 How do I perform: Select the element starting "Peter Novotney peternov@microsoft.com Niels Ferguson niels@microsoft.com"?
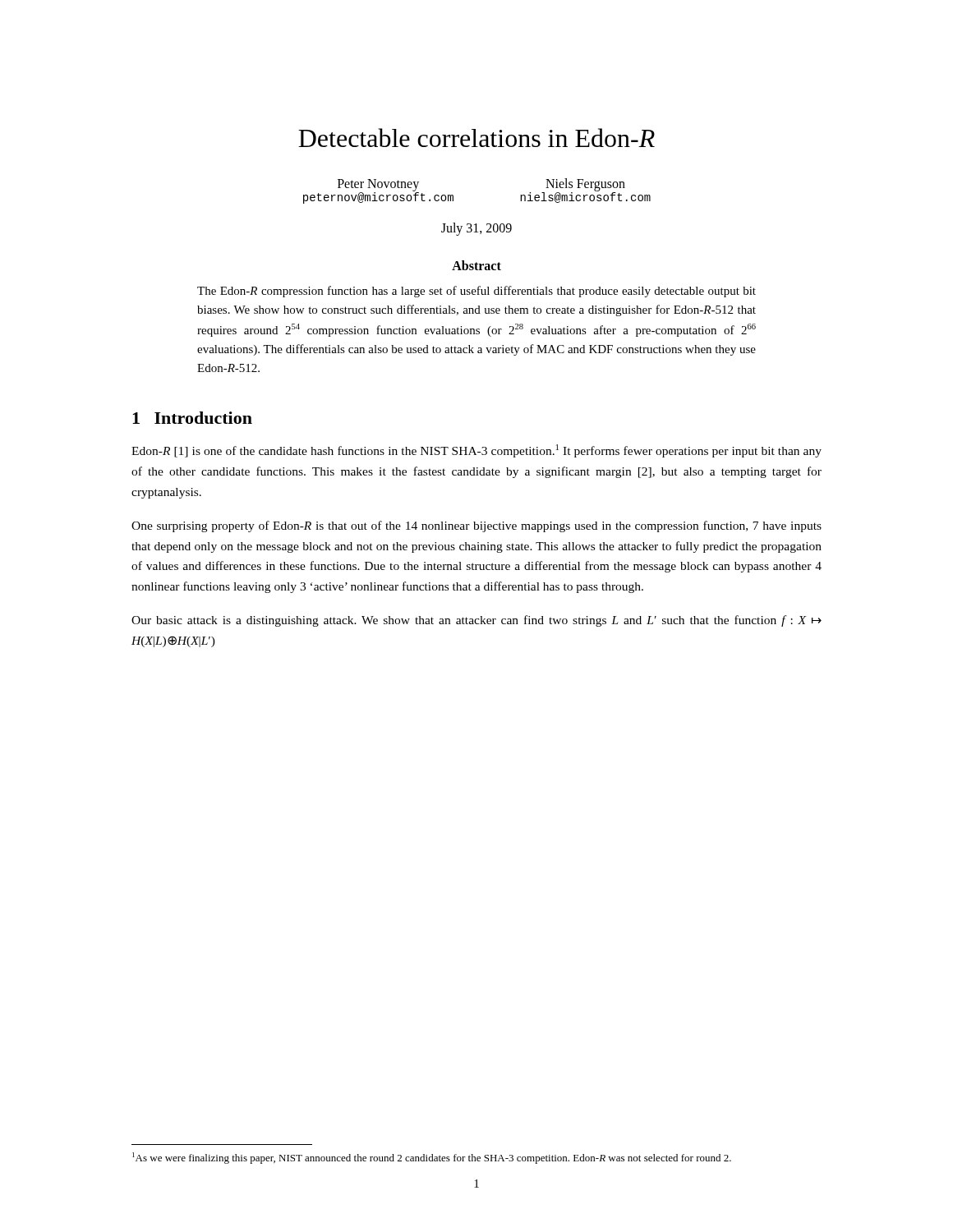point(391,188)
